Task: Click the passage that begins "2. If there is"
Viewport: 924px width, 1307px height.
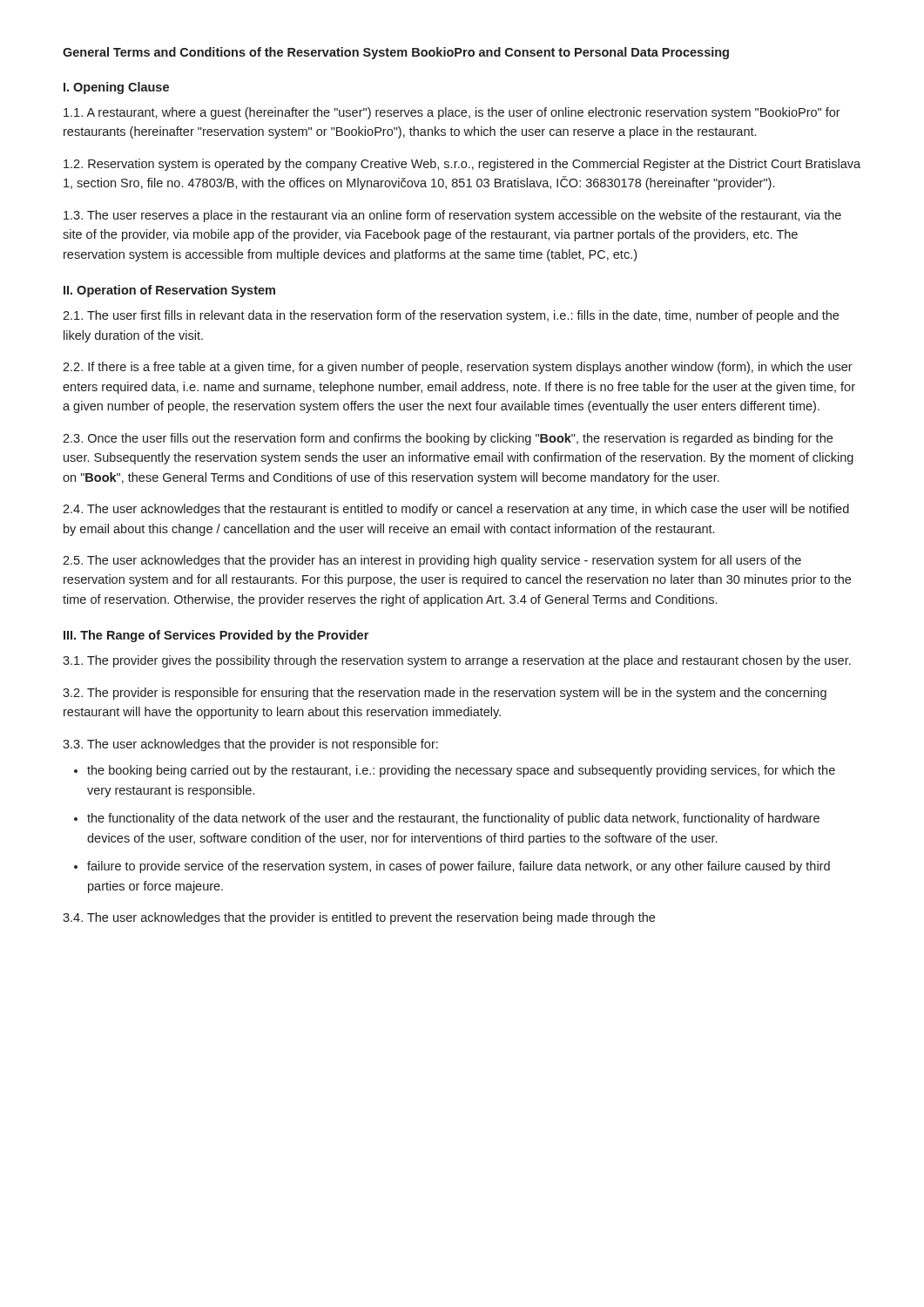Action: (459, 387)
